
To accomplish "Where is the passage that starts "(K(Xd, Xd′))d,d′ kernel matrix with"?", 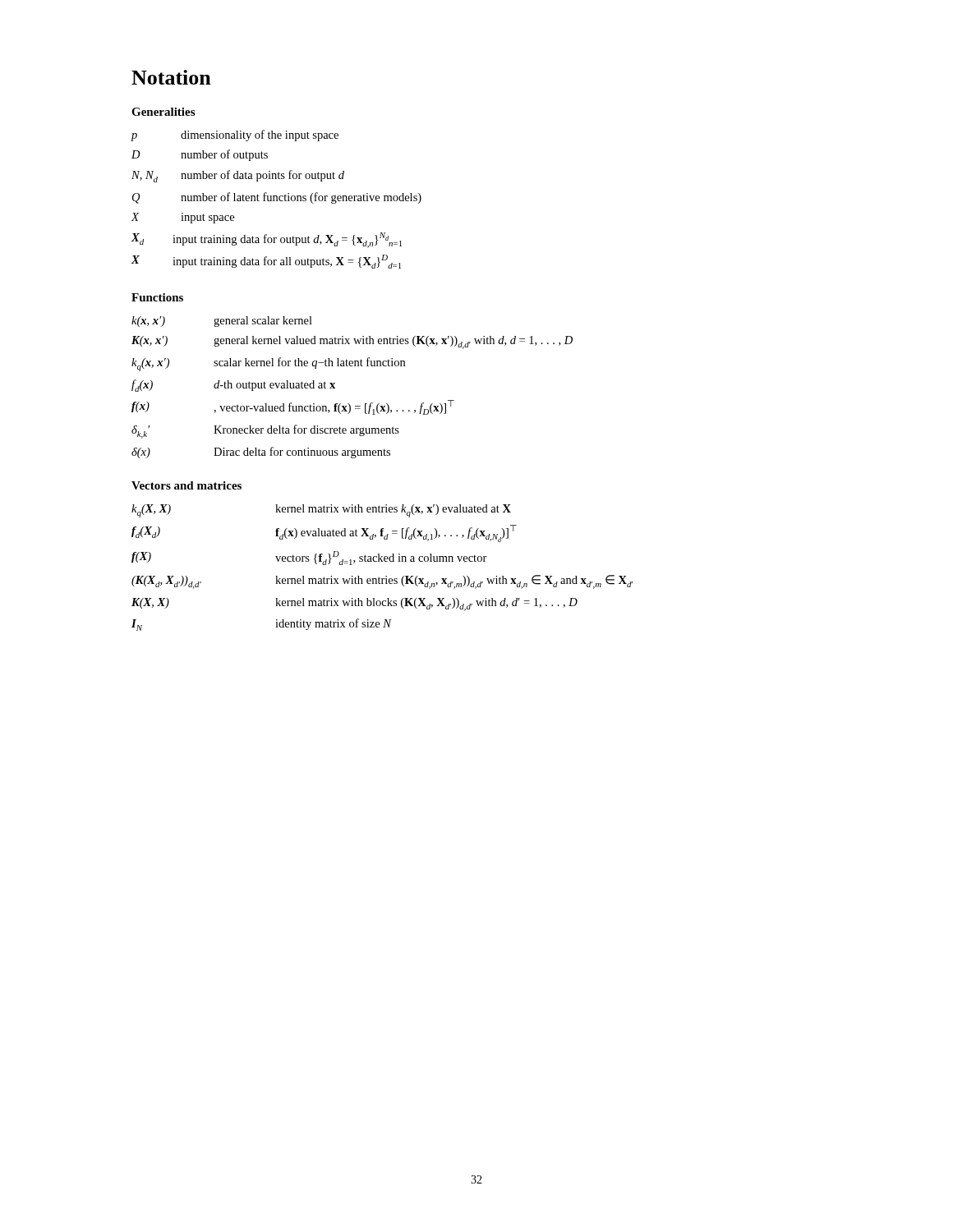I will click(x=476, y=581).
